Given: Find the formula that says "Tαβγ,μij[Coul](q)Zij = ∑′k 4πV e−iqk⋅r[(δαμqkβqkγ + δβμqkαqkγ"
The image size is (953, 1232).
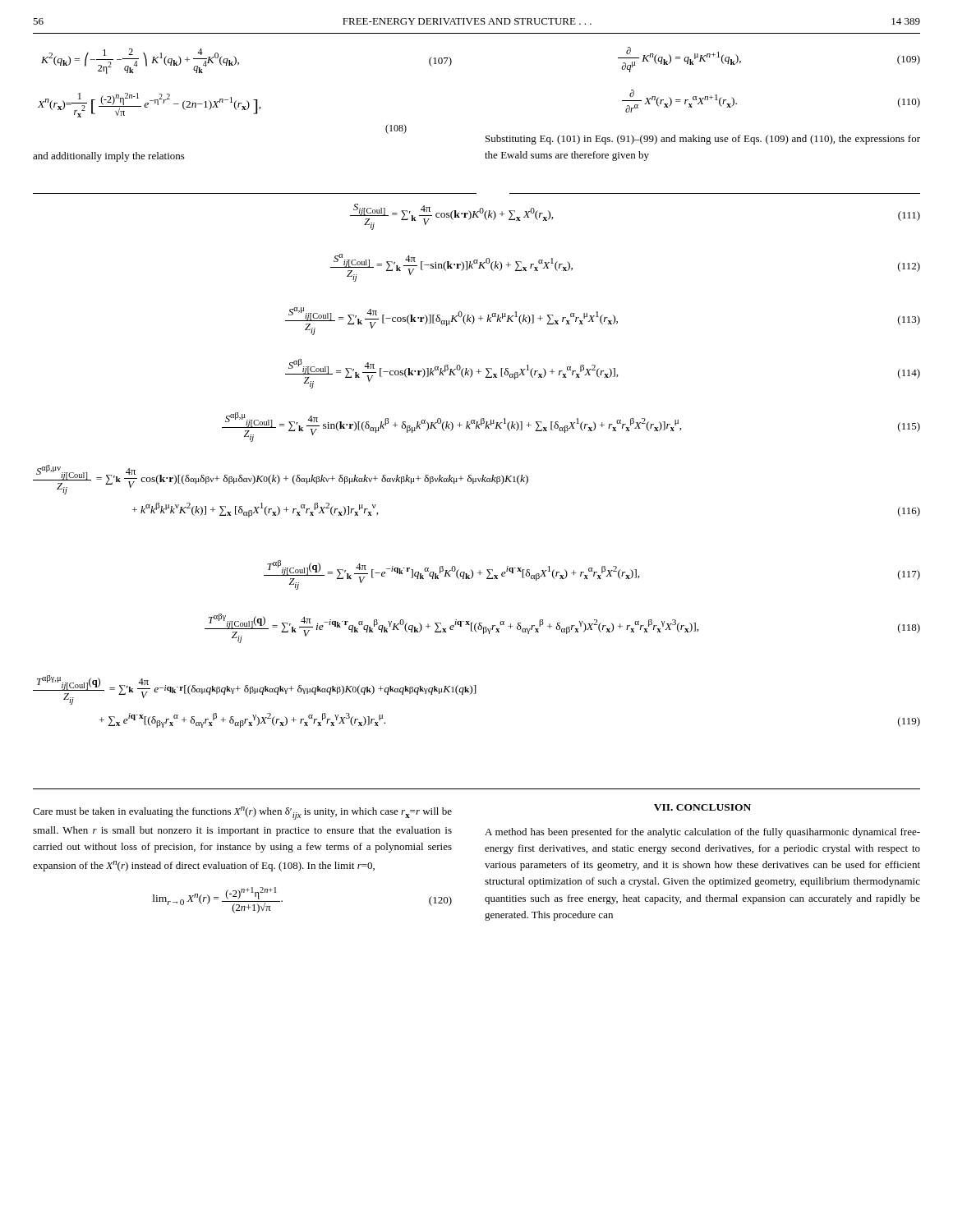Looking at the screenshot, I should coord(476,701).
